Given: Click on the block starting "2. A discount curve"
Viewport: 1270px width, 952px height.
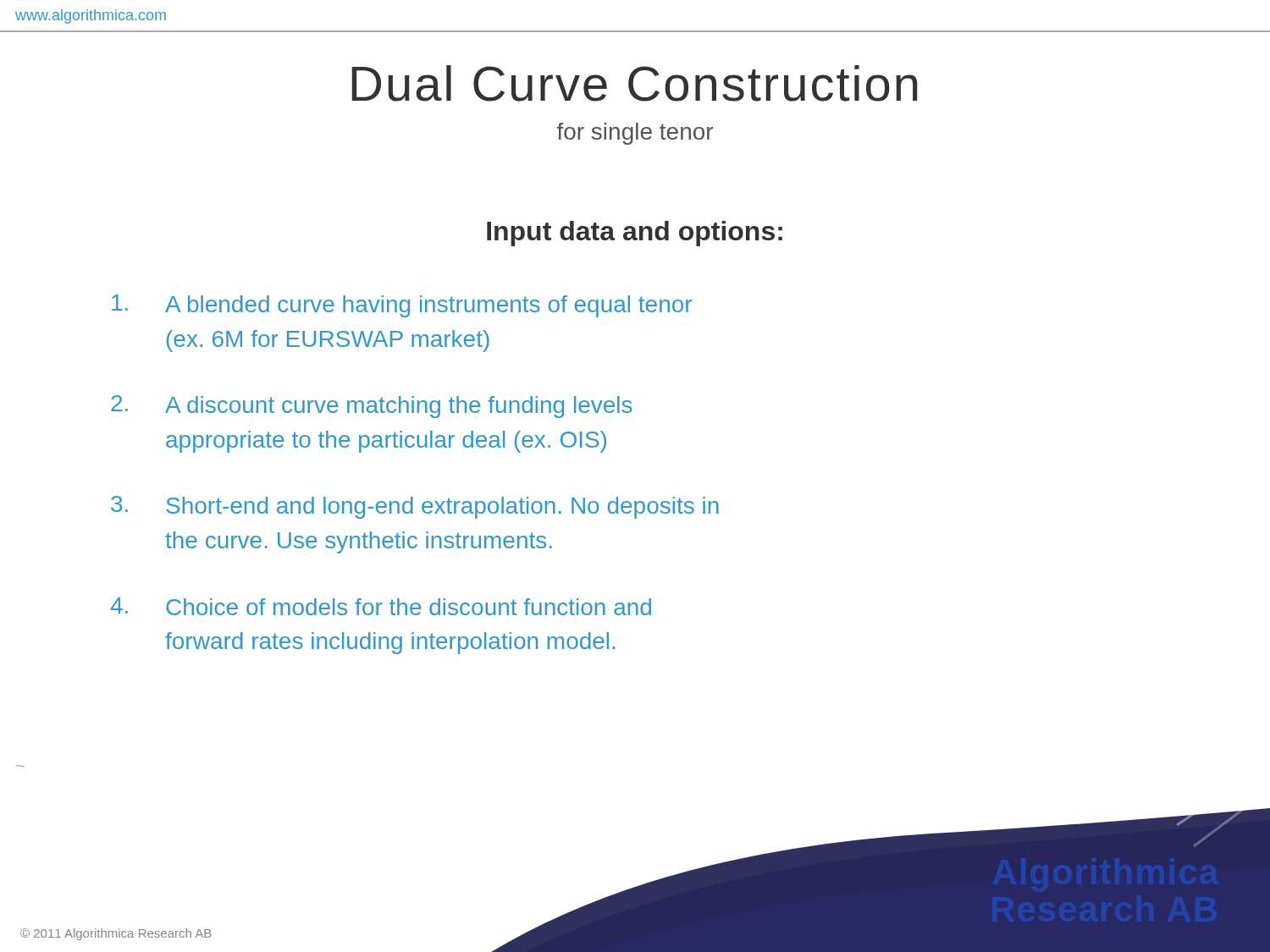Looking at the screenshot, I should point(372,423).
